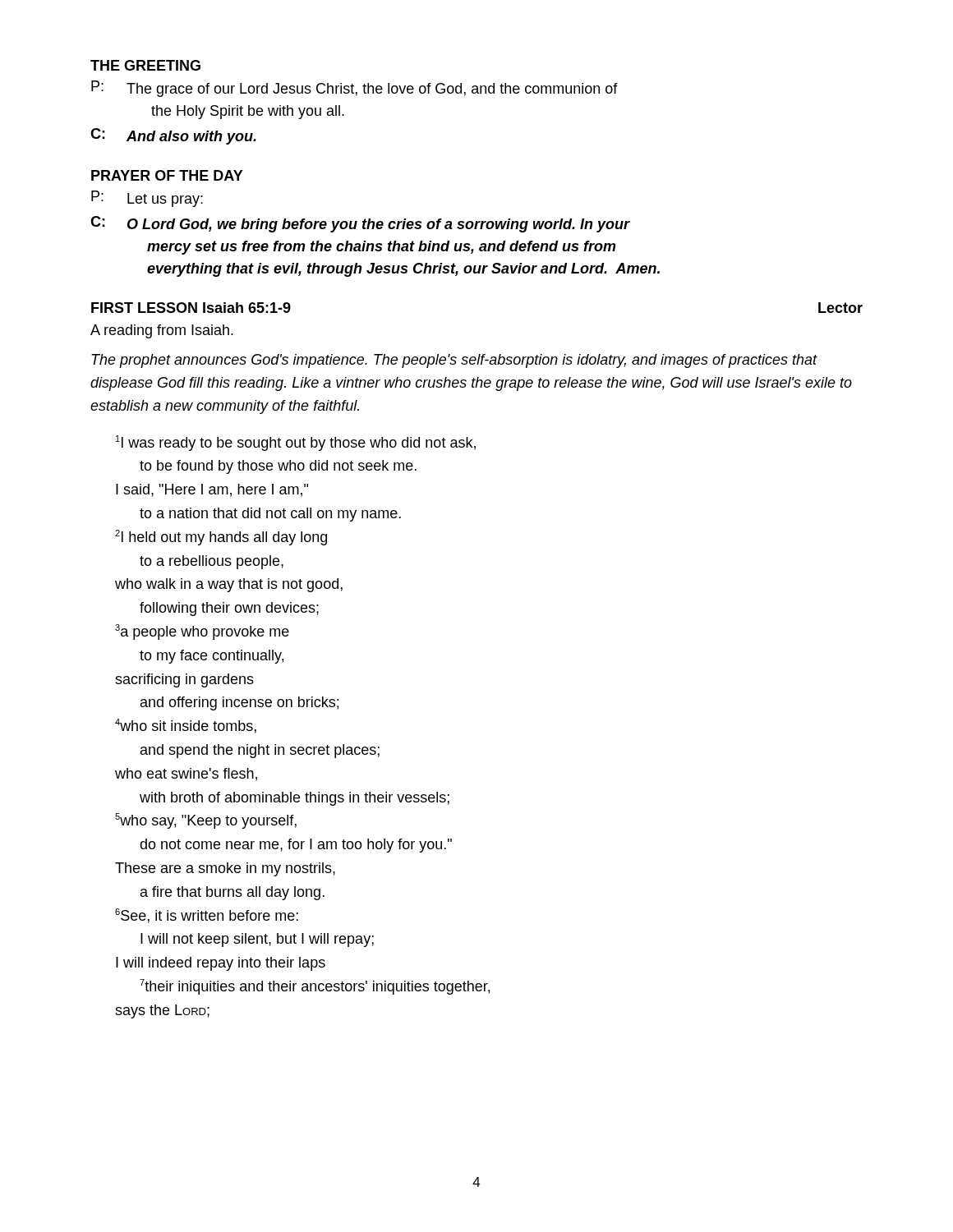
Task: Locate the section header that says "PRAYER OF THE DAY"
Action: (x=167, y=176)
